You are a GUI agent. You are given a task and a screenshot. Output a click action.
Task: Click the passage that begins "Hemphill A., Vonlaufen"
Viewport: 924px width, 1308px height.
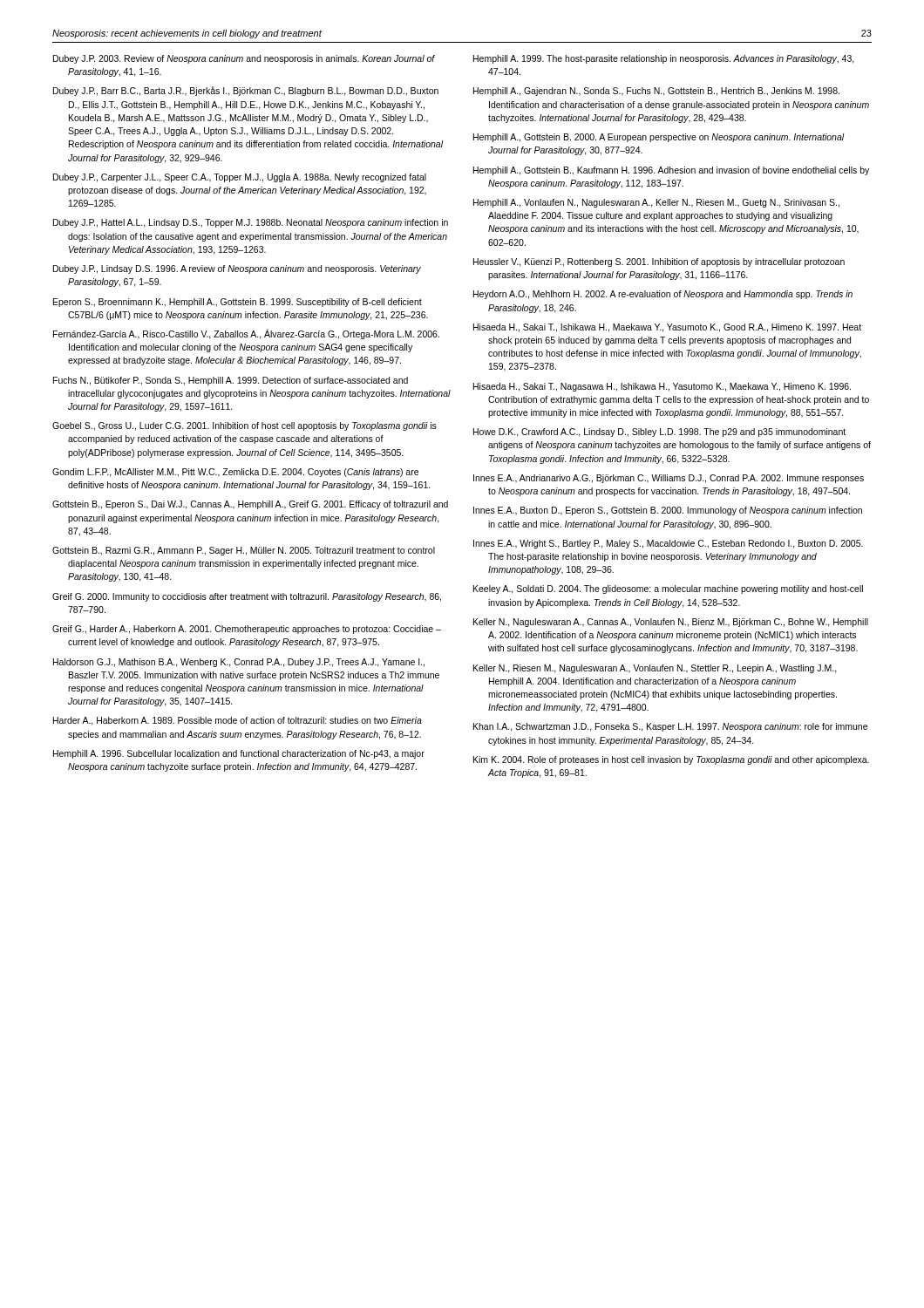[666, 222]
